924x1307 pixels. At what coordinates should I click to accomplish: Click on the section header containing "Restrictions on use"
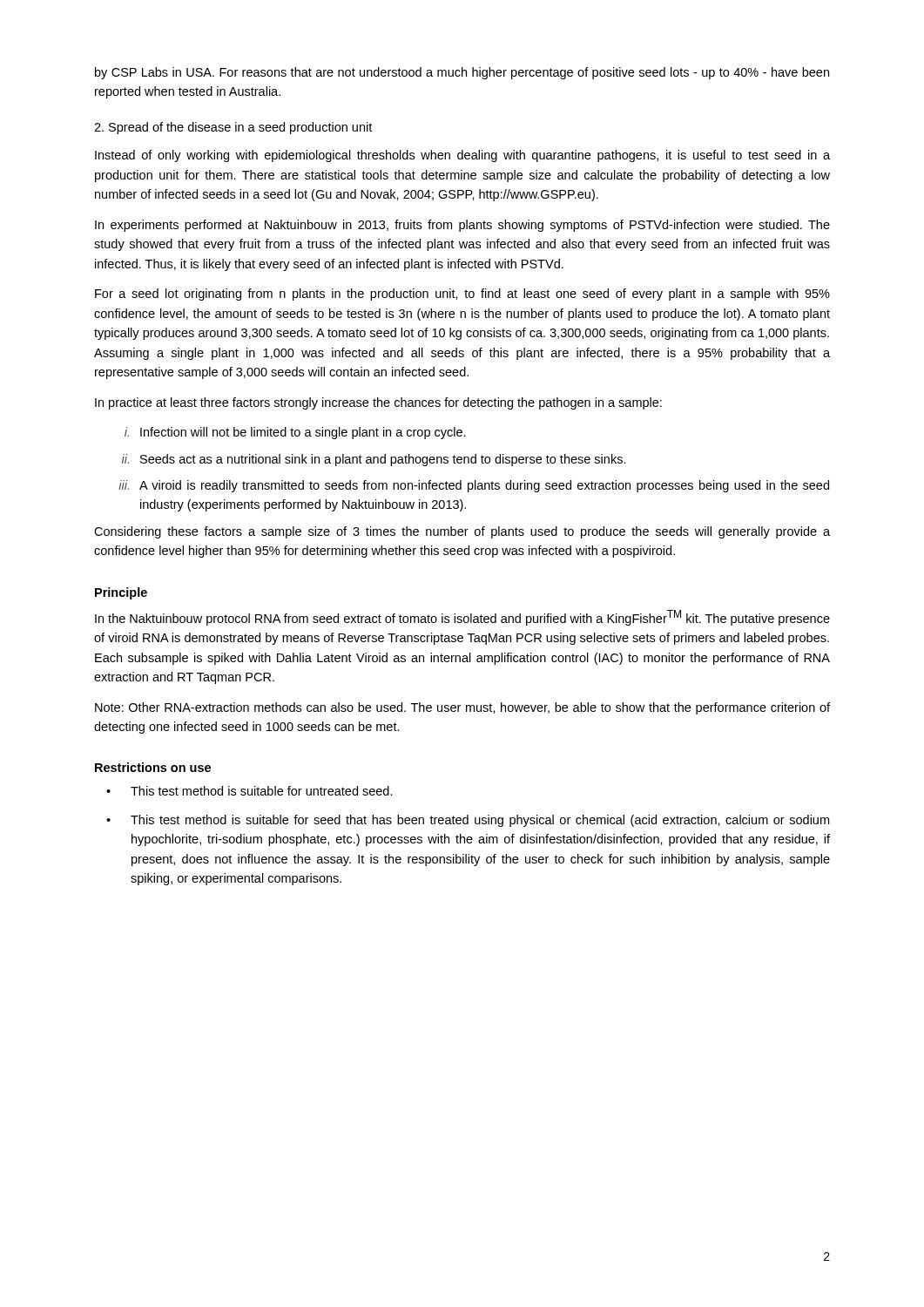point(153,768)
